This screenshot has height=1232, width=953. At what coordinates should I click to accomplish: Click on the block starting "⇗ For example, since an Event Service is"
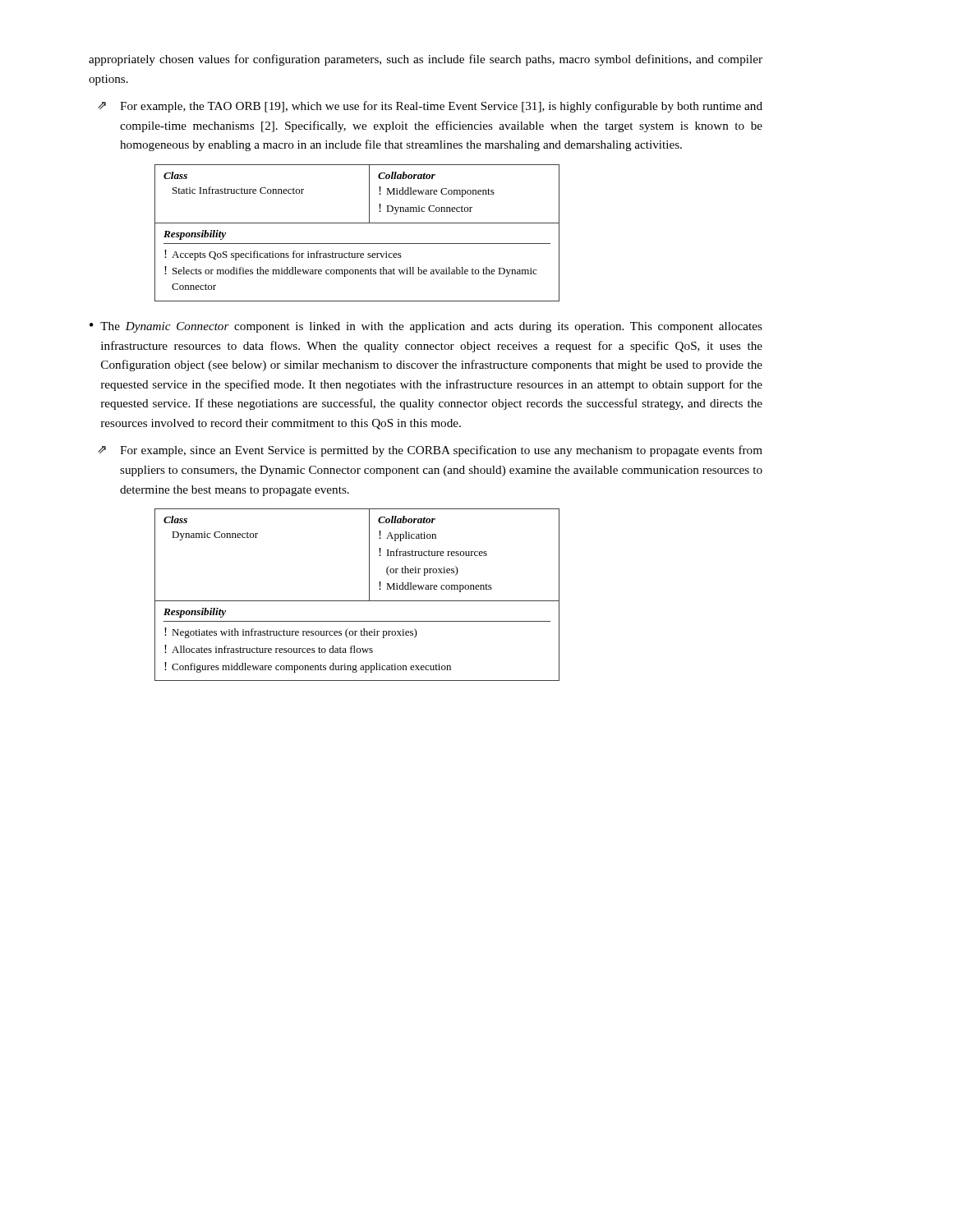(x=441, y=468)
